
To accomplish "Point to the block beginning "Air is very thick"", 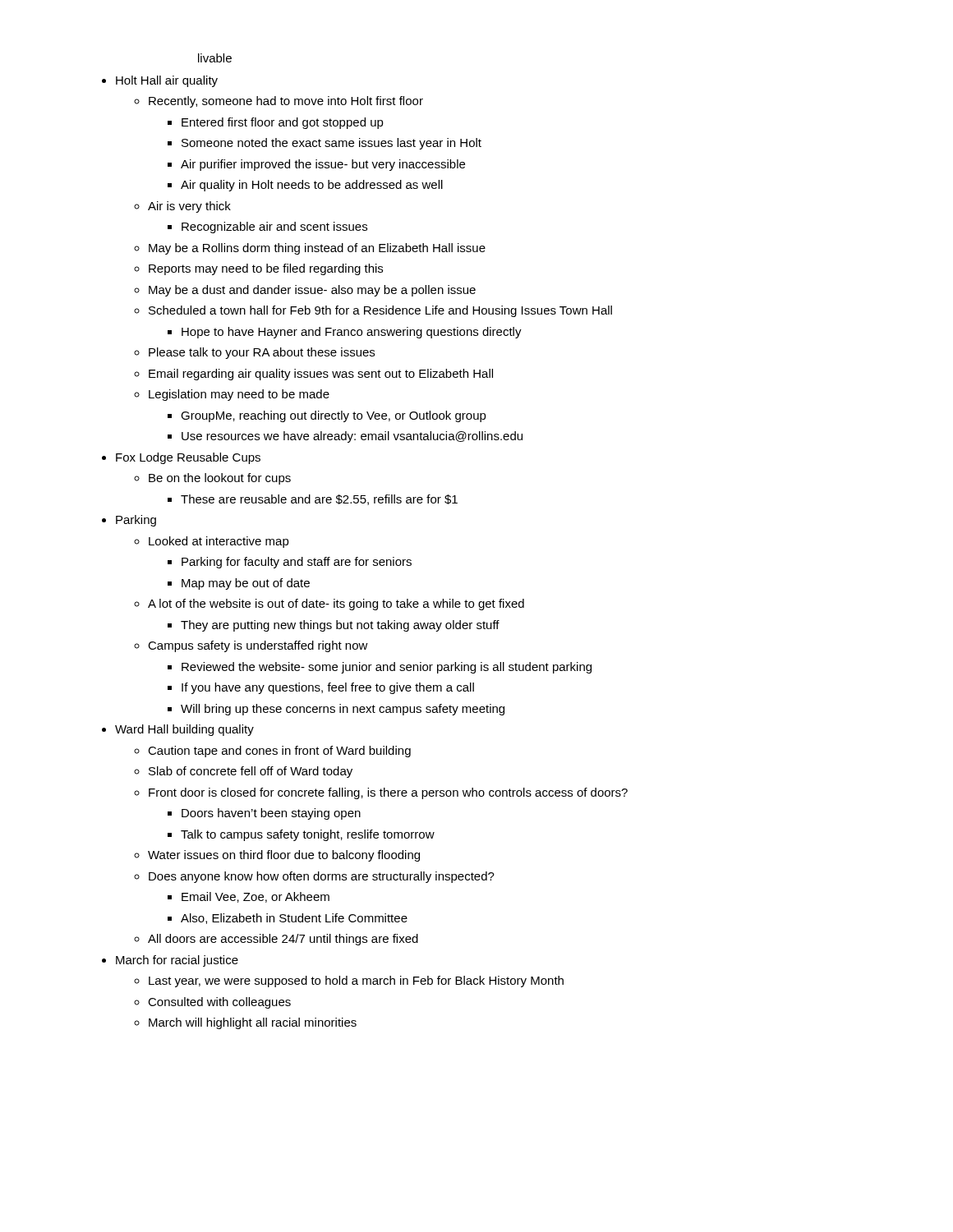I will click(189, 207).
